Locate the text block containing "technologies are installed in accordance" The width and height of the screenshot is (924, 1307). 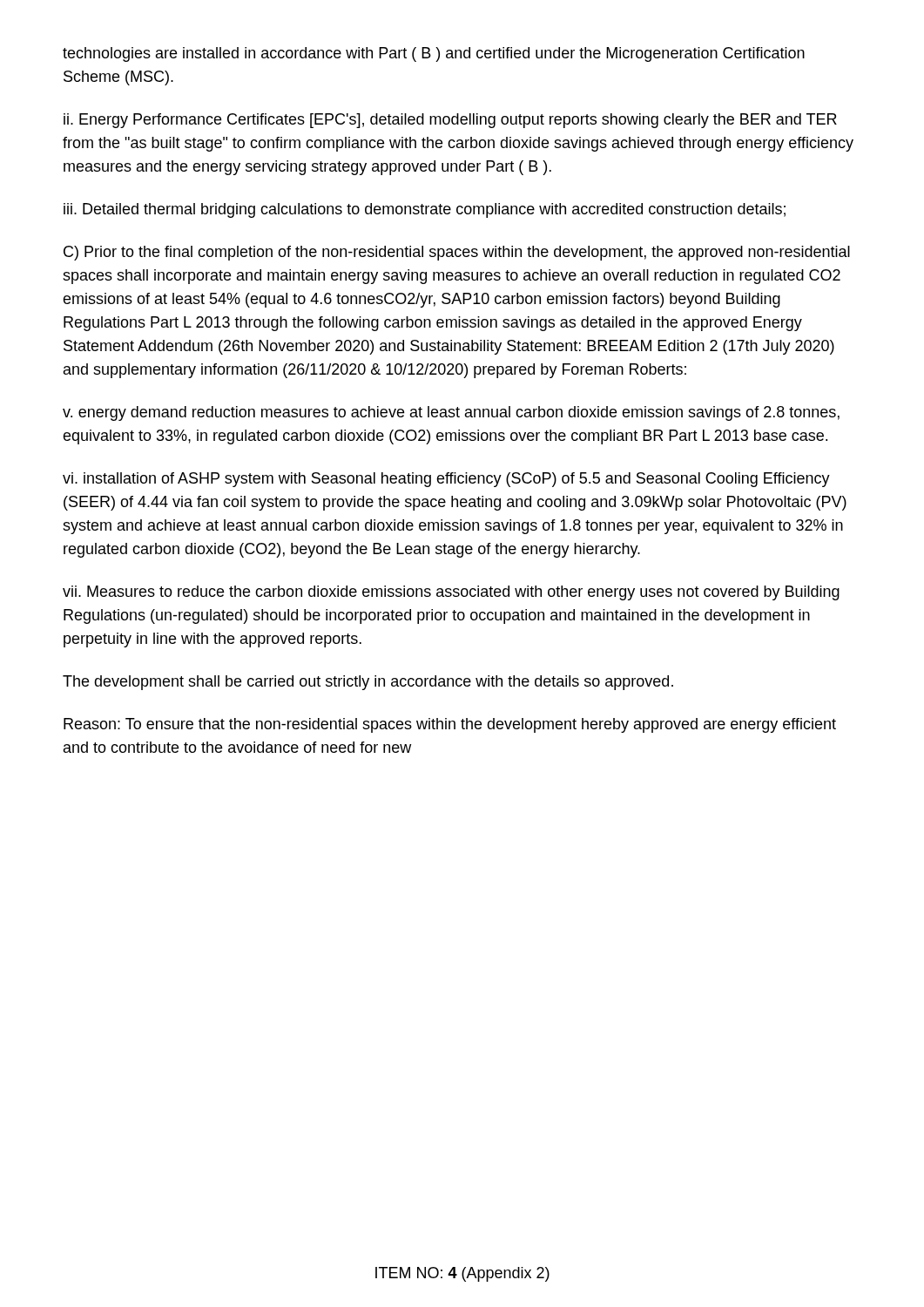pos(434,65)
